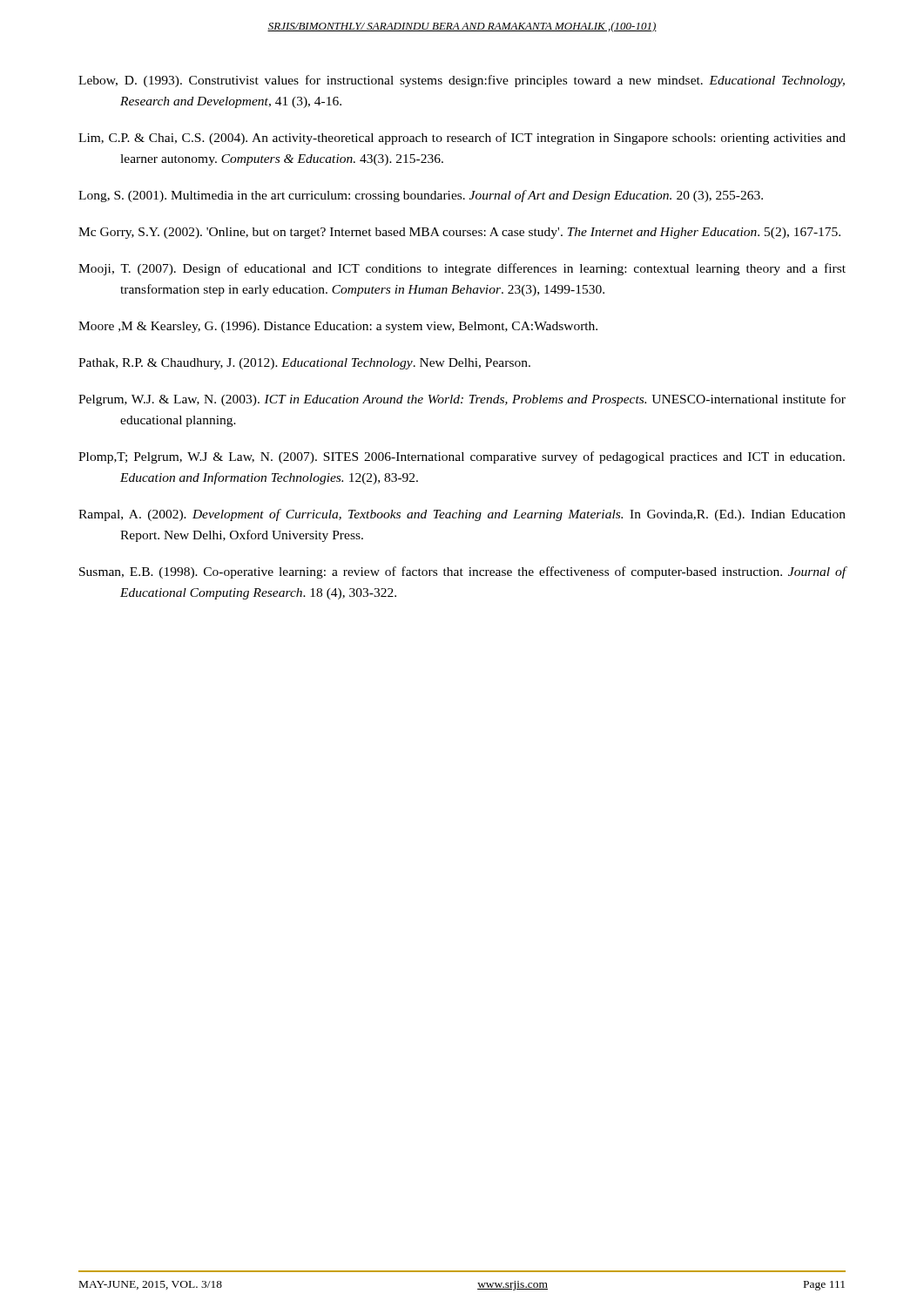Locate the list item with the text "Lebow, D. (1993)."
Viewport: 924px width, 1307px height.
coord(462,90)
